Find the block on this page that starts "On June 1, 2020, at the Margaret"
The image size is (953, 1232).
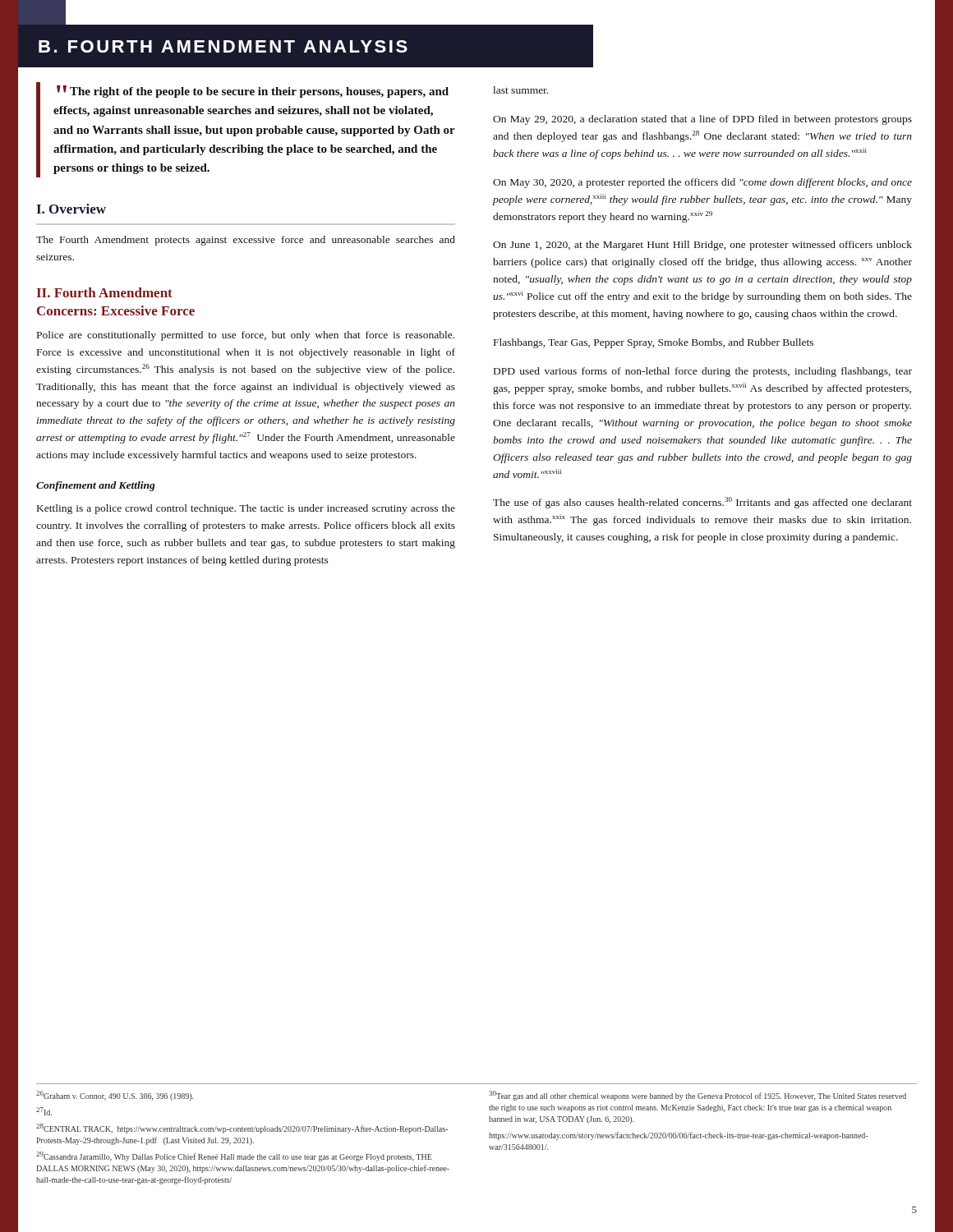pos(702,279)
